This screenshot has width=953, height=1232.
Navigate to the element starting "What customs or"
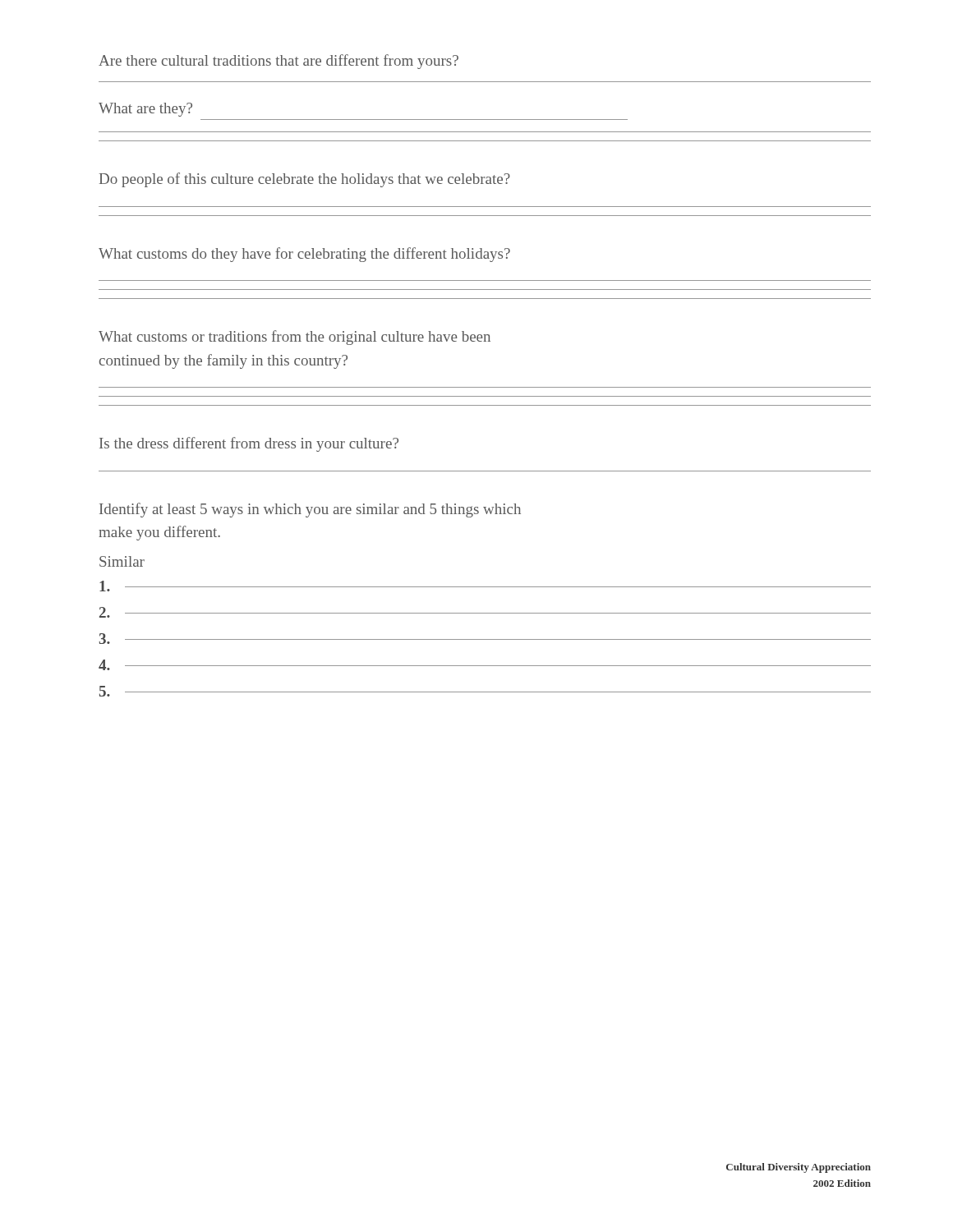point(295,338)
